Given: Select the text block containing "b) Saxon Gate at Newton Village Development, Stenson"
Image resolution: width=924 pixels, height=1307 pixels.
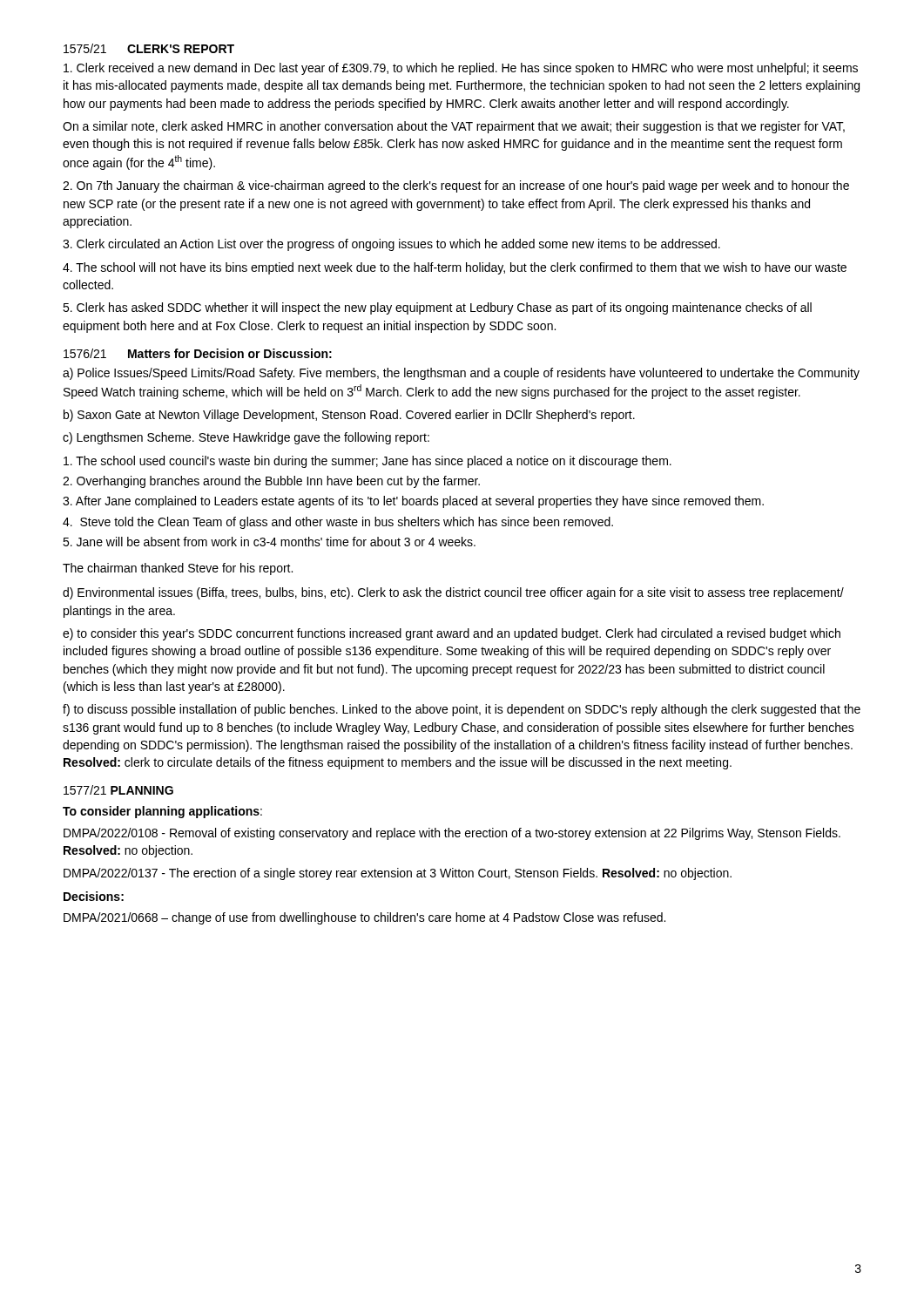Looking at the screenshot, I should pyautogui.click(x=349, y=415).
